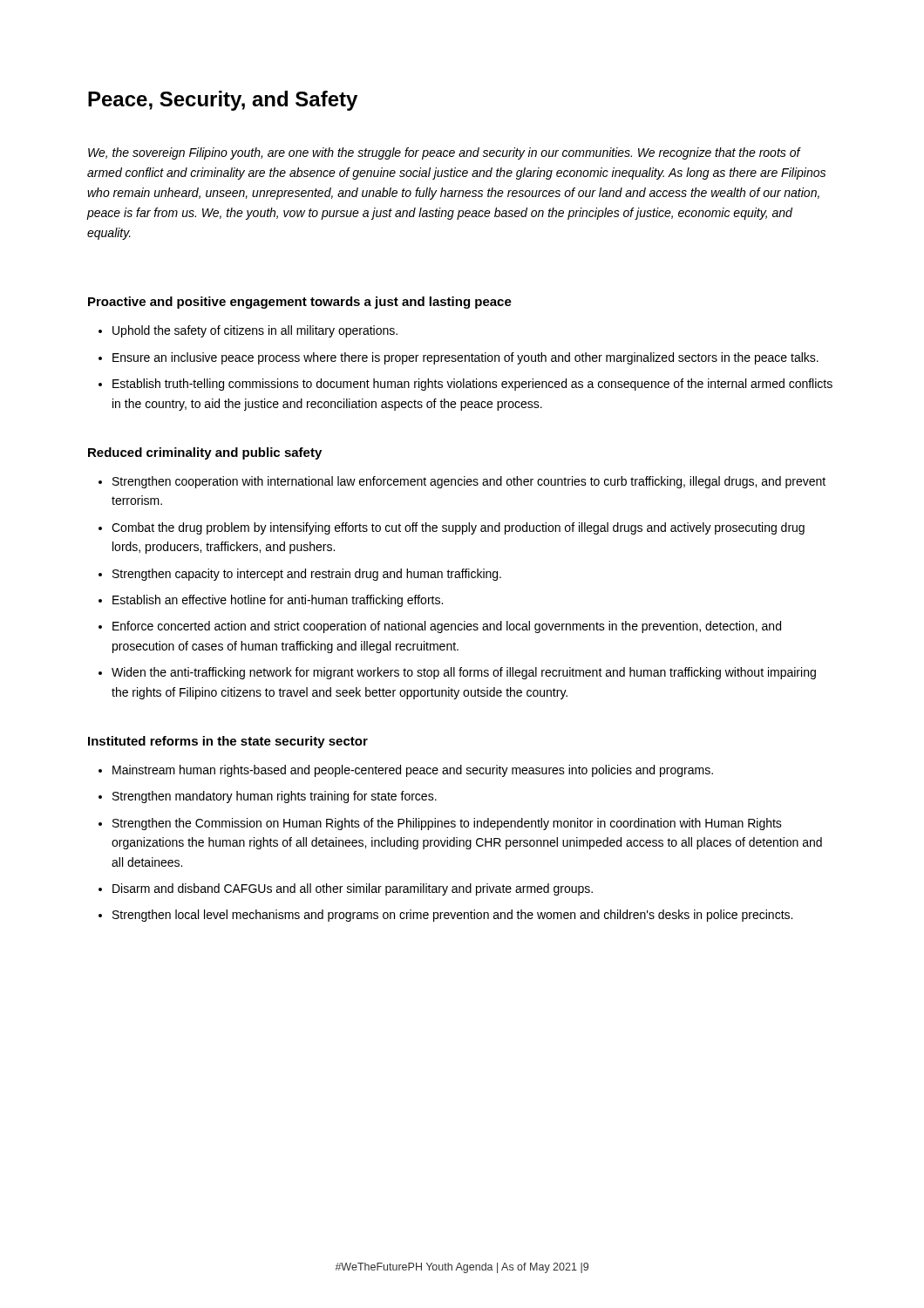
Task: Click on the element starting "Strengthen capacity to intercept and"
Action: [x=462, y=574]
